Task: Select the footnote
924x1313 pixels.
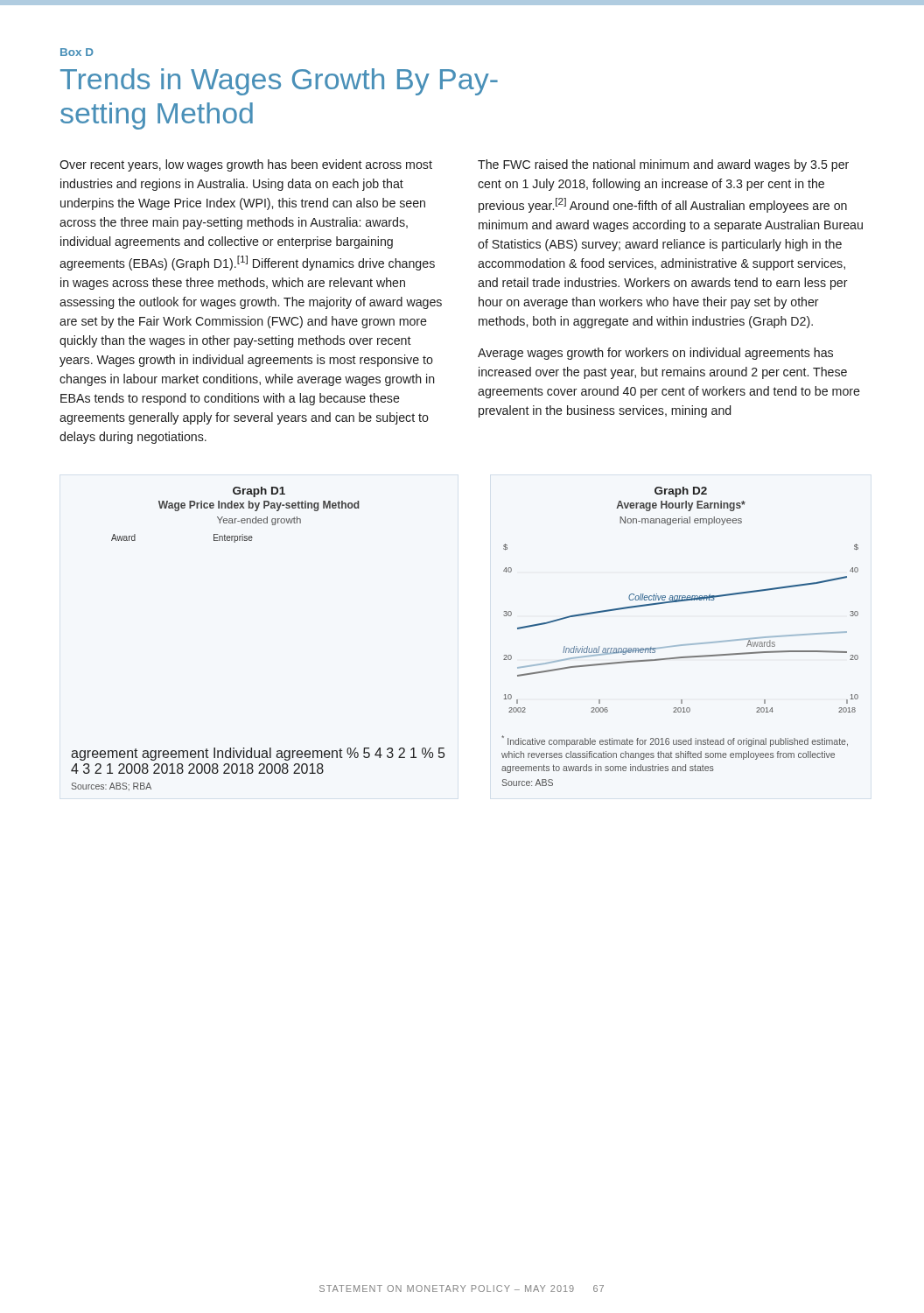Action: (681, 761)
